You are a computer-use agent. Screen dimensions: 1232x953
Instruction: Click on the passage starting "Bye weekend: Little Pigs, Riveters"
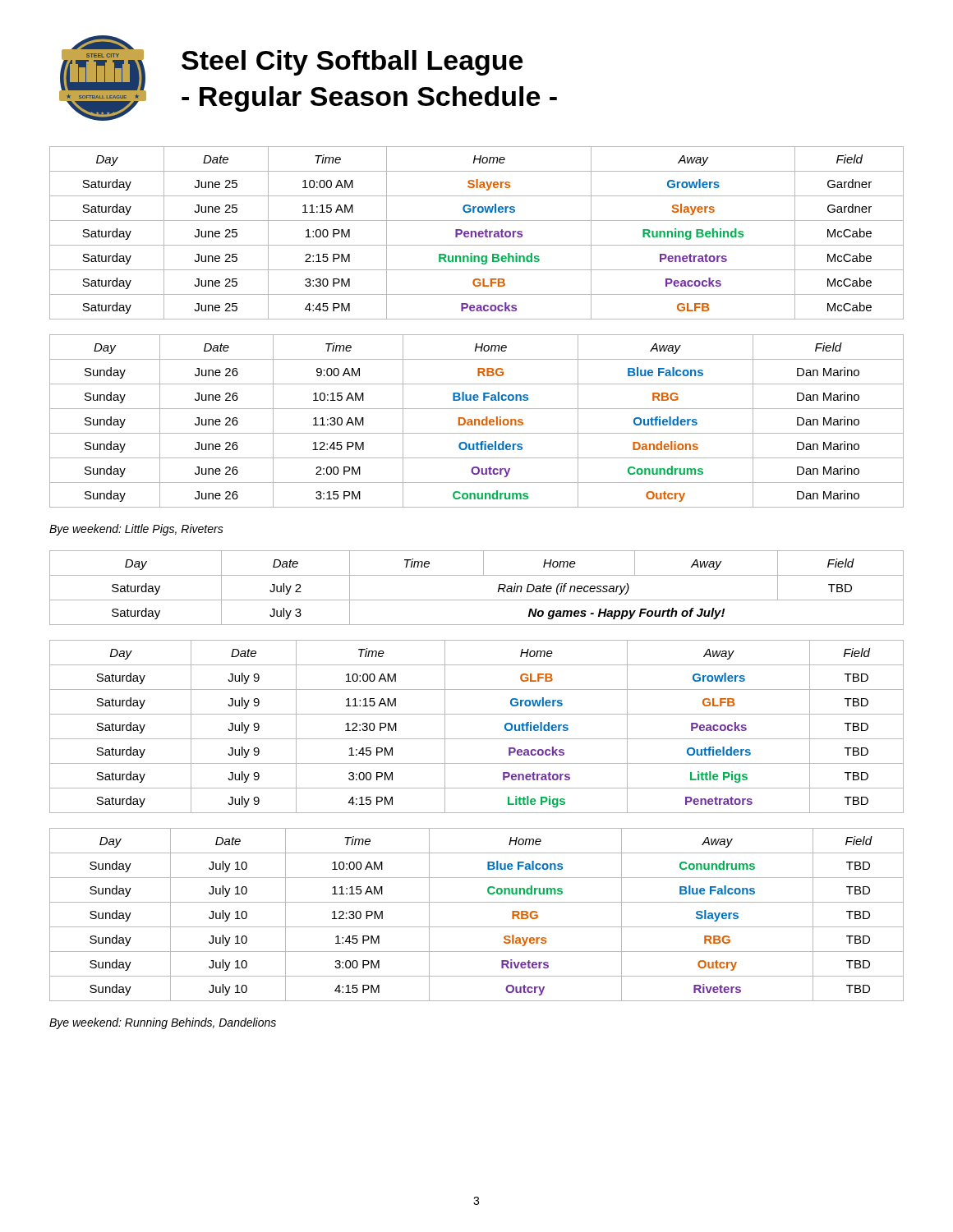(136, 529)
